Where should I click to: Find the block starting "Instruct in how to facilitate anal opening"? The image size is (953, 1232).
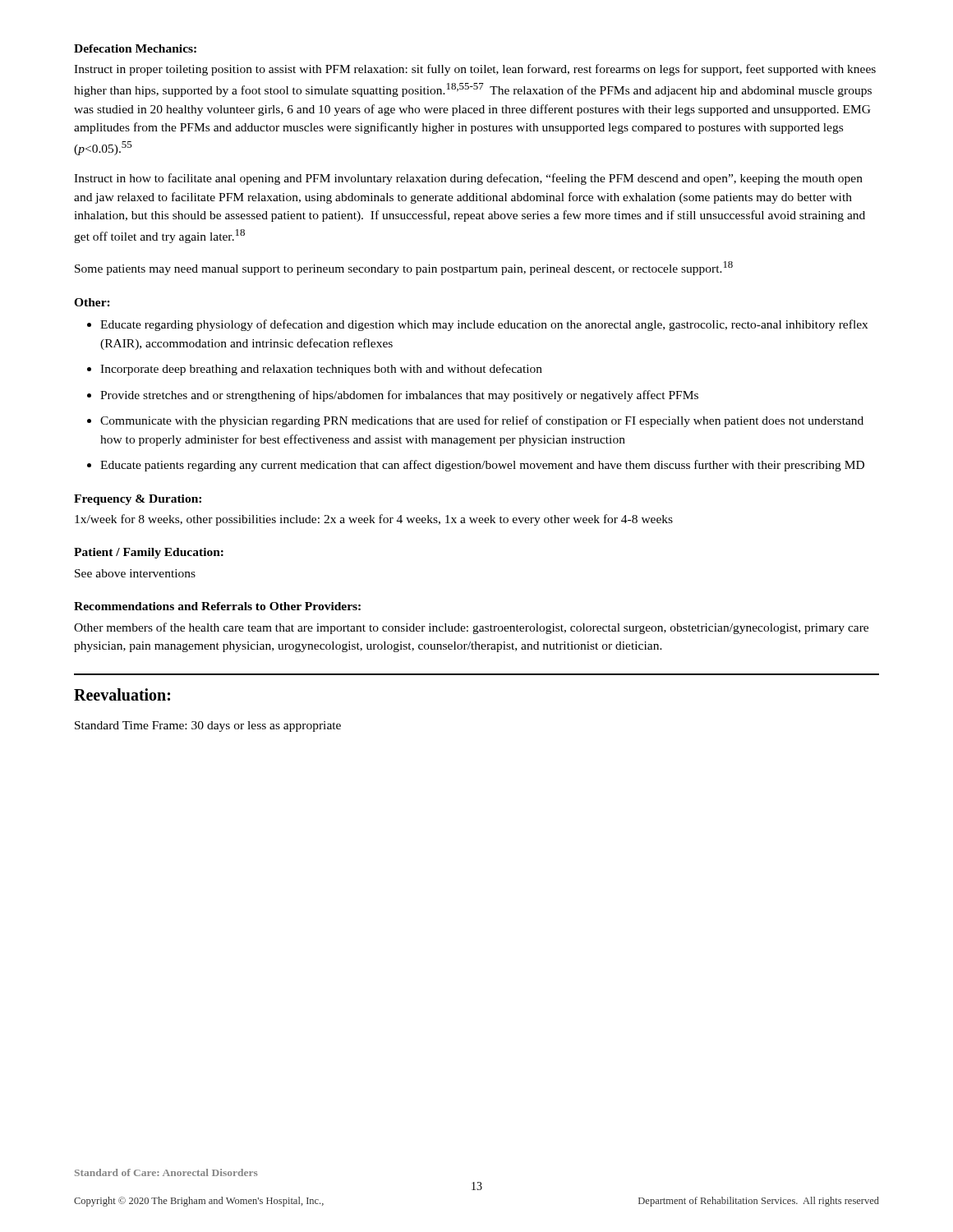pyautogui.click(x=470, y=207)
